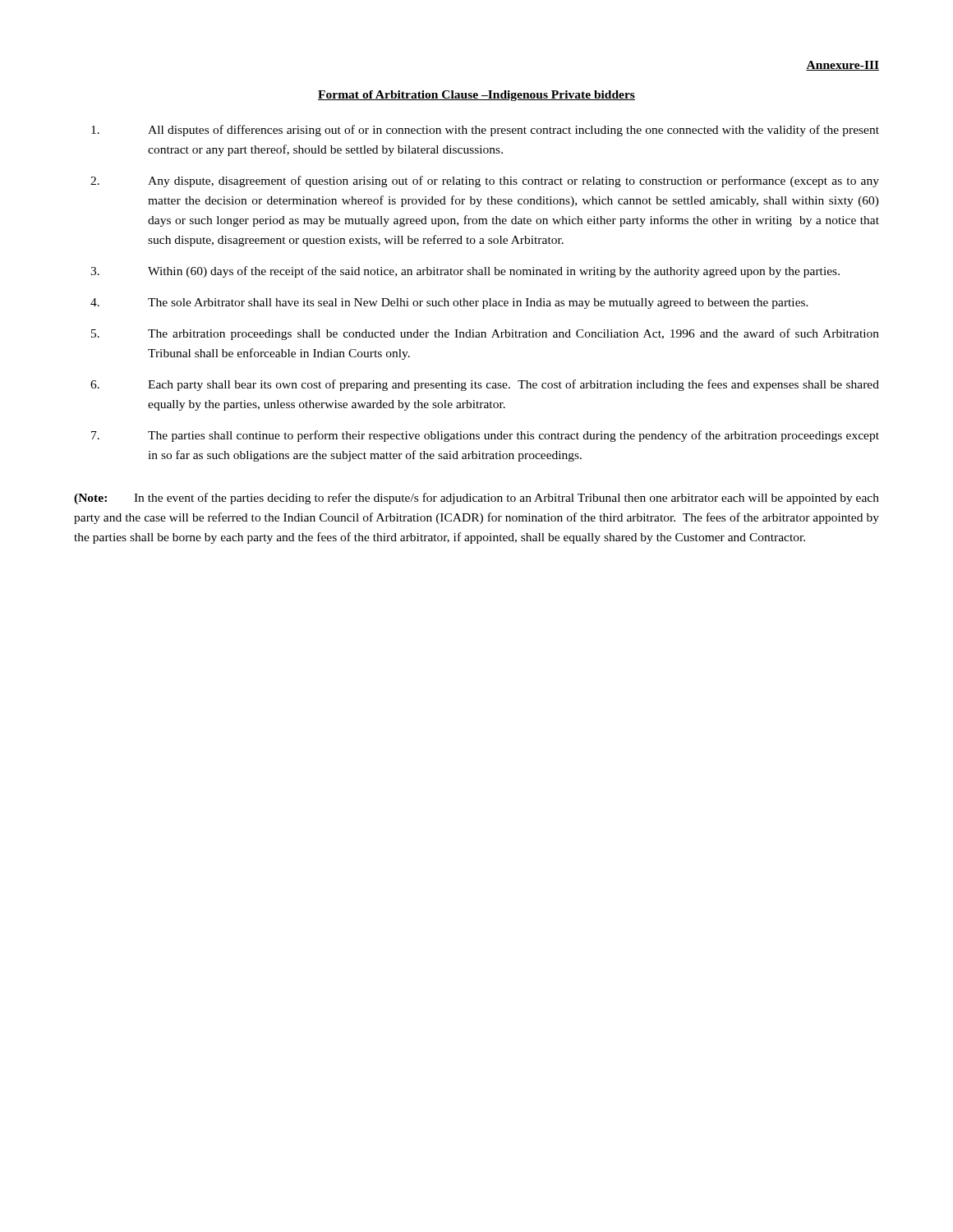This screenshot has height=1232, width=953.
Task: Select the list item that reads "All disputes of"
Action: (x=476, y=140)
